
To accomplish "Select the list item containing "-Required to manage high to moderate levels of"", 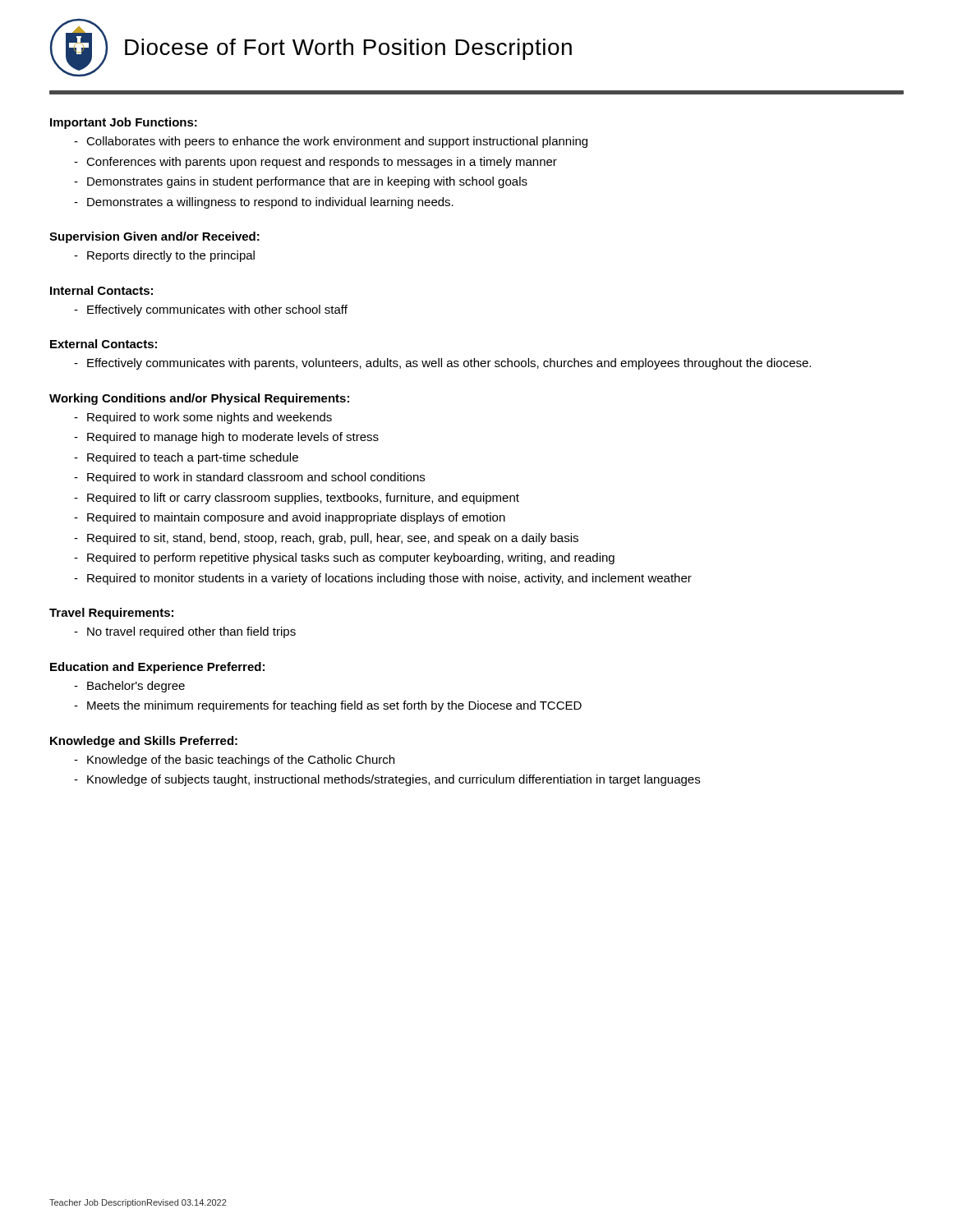I will (226, 438).
